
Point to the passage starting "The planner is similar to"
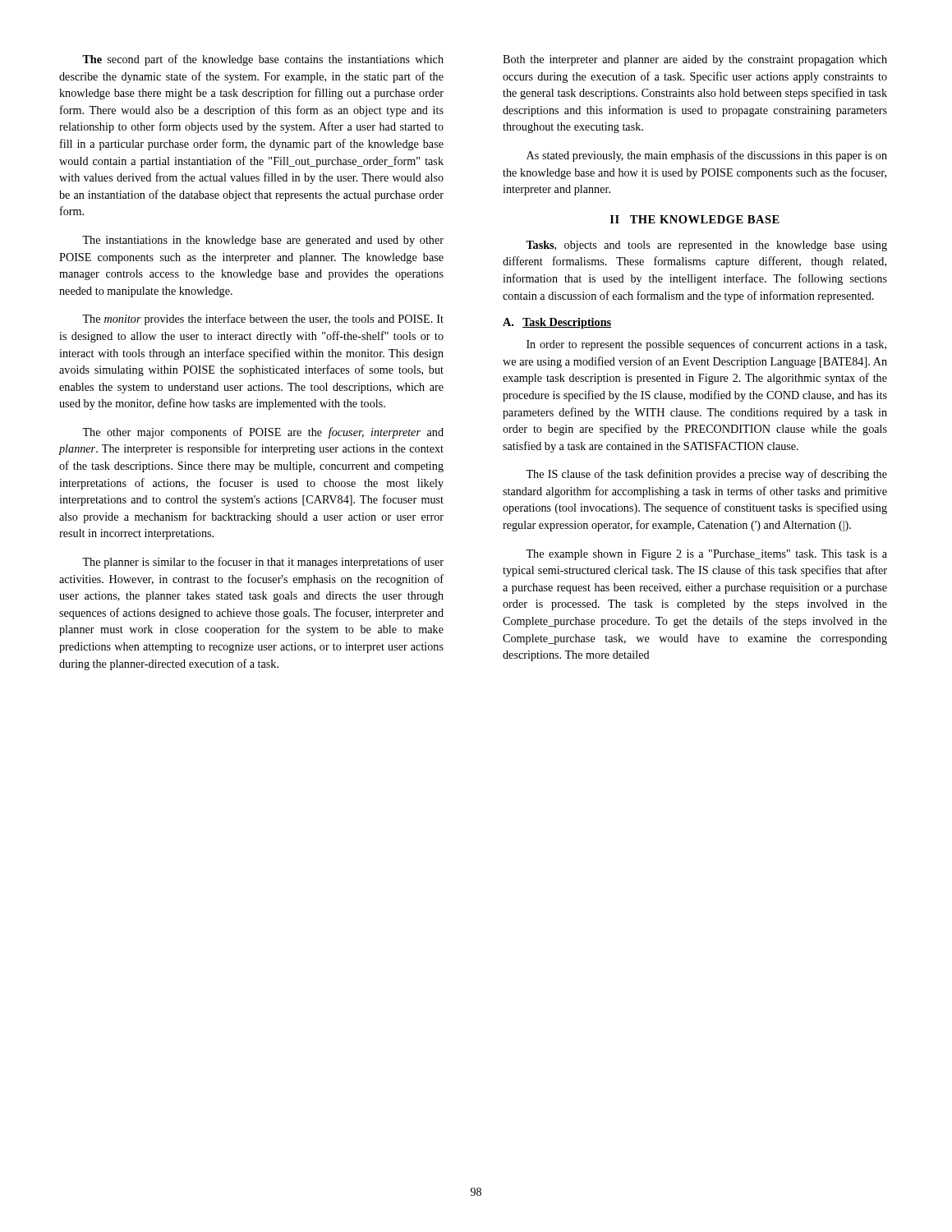click(251, 613)
